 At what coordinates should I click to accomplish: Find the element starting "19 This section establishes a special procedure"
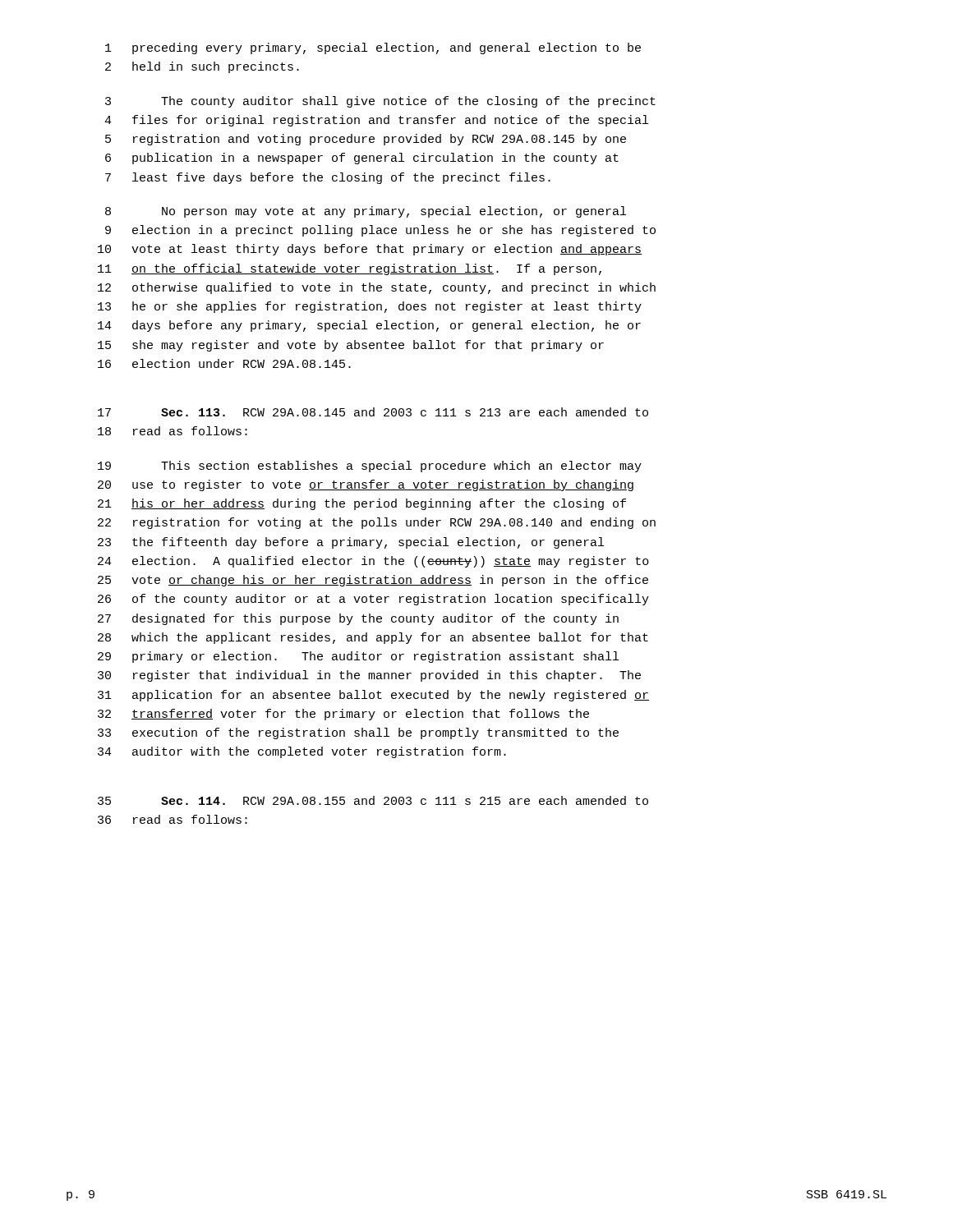pyautogui.click(x=485, y=610)
